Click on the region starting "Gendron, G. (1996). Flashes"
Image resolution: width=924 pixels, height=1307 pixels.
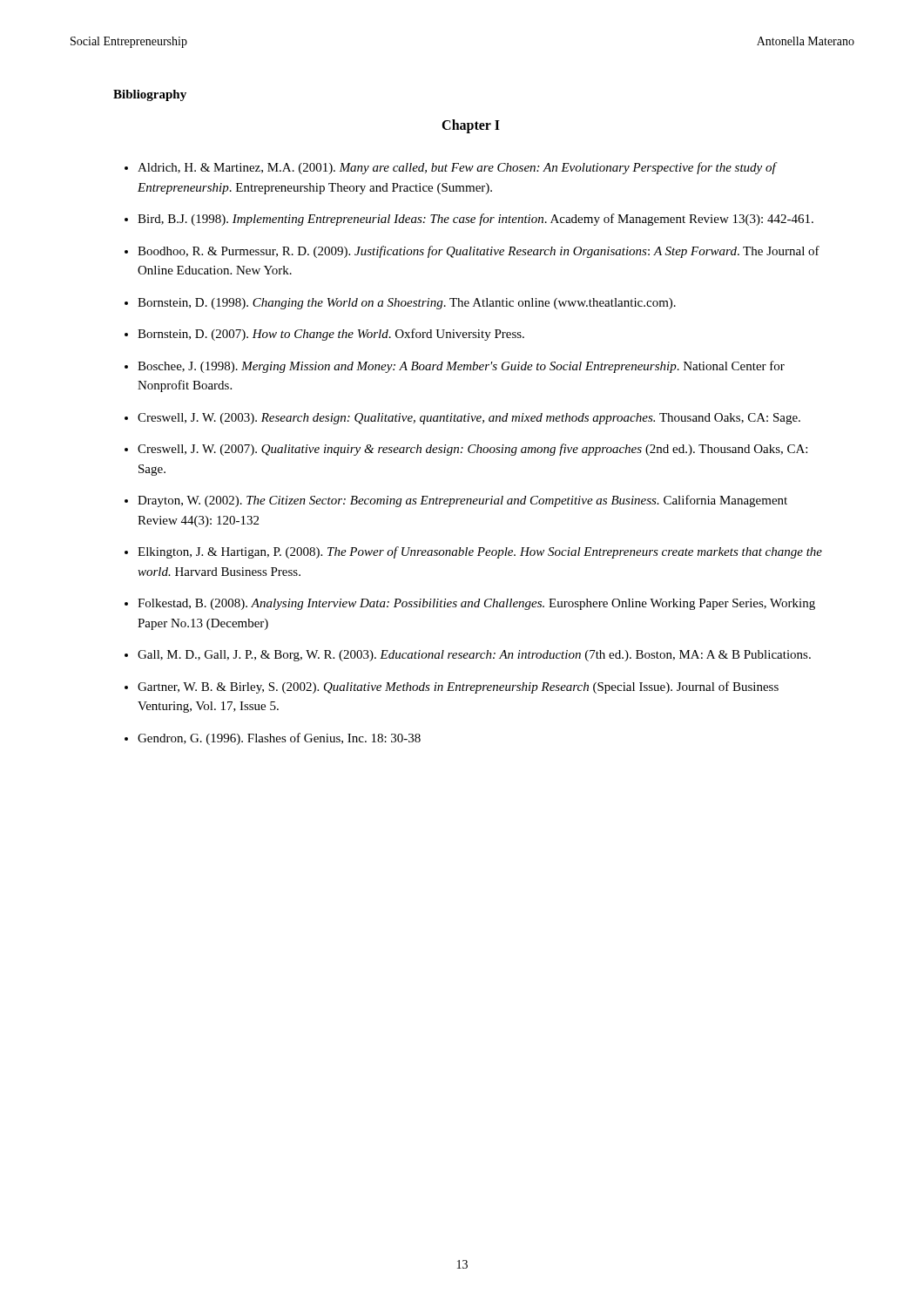[x=279, y=738]
